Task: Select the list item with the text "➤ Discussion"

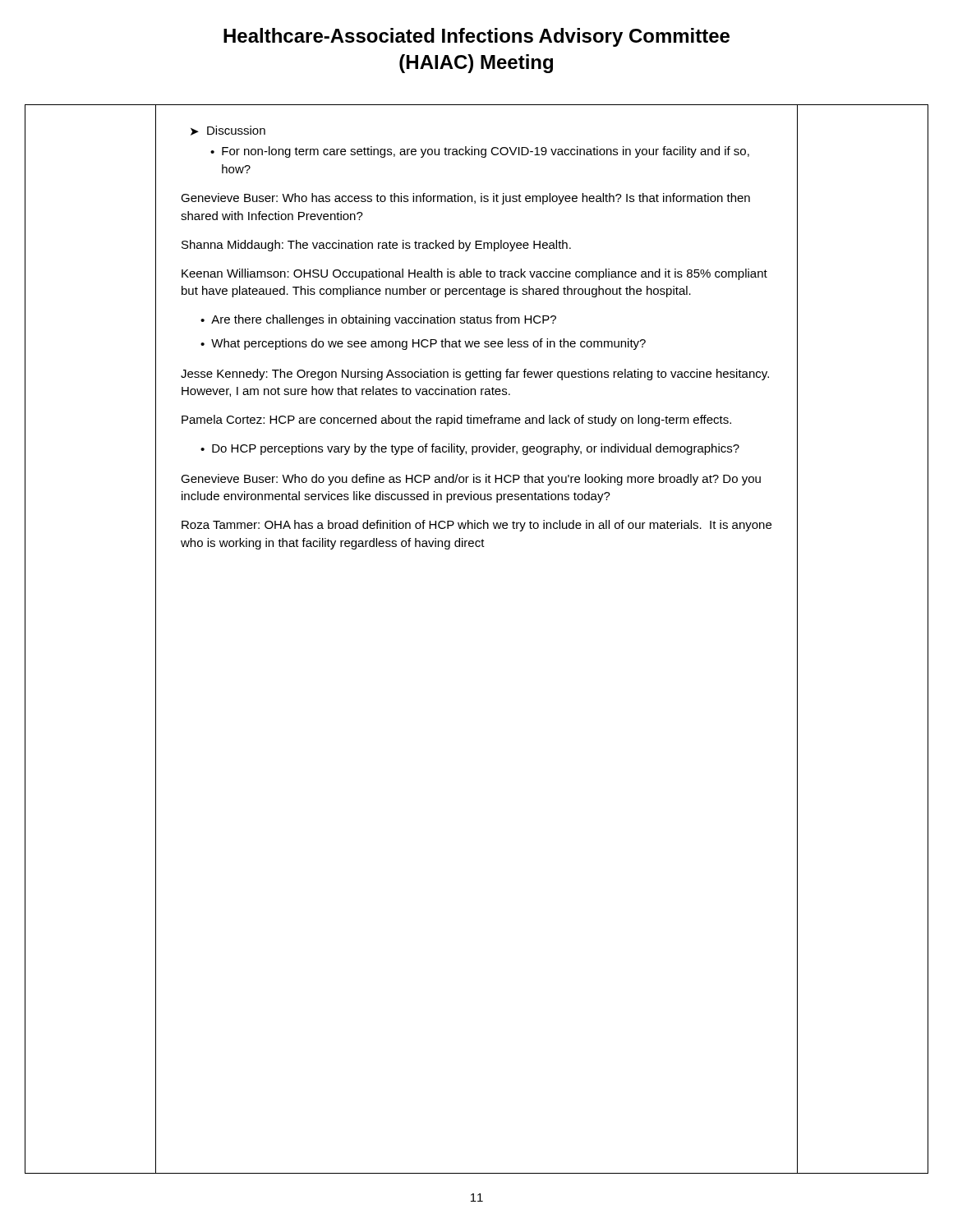Action: (x=227, y=131)
